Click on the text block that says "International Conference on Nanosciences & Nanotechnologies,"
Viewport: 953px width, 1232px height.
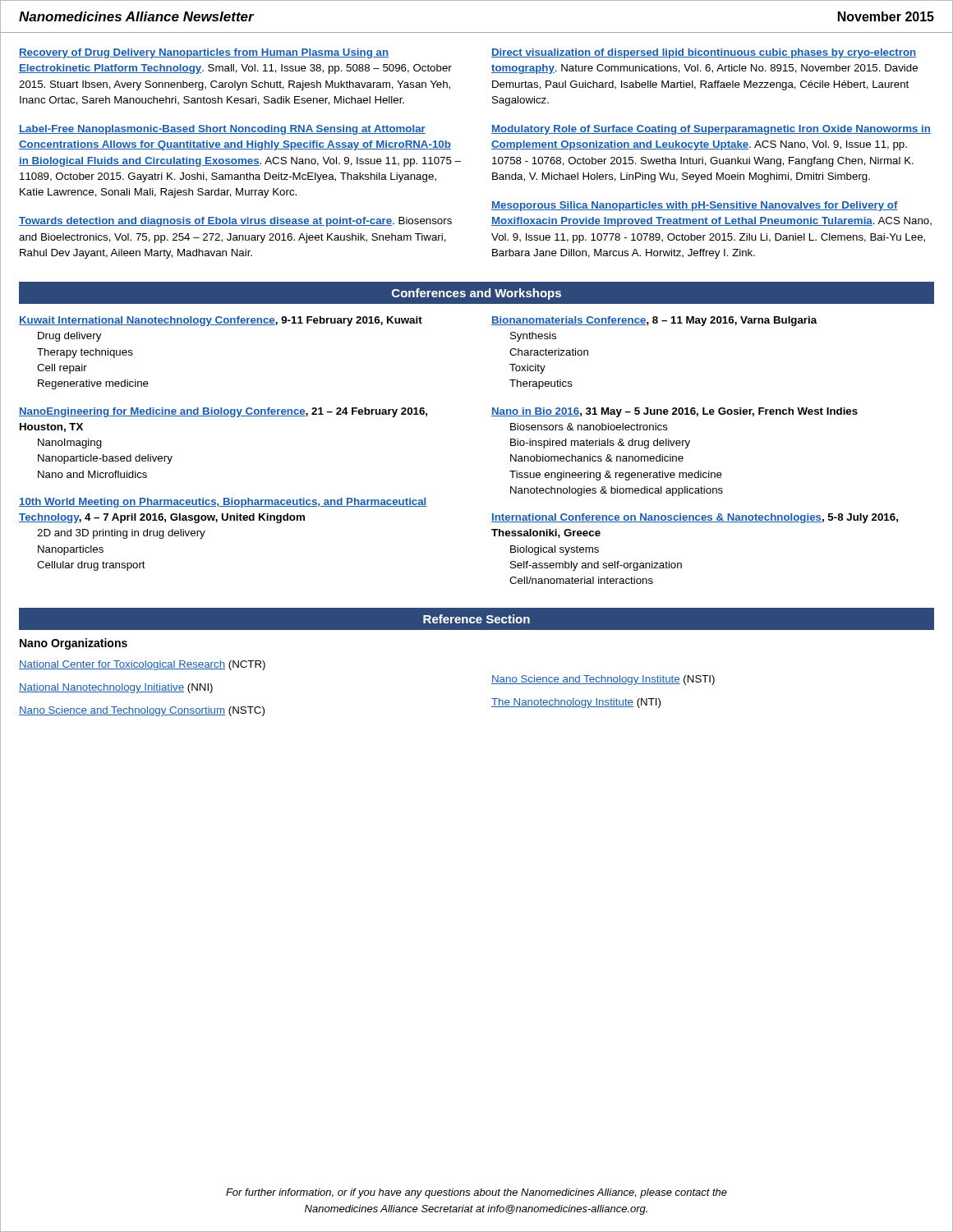pyautogui.click(x=695, y=518)
